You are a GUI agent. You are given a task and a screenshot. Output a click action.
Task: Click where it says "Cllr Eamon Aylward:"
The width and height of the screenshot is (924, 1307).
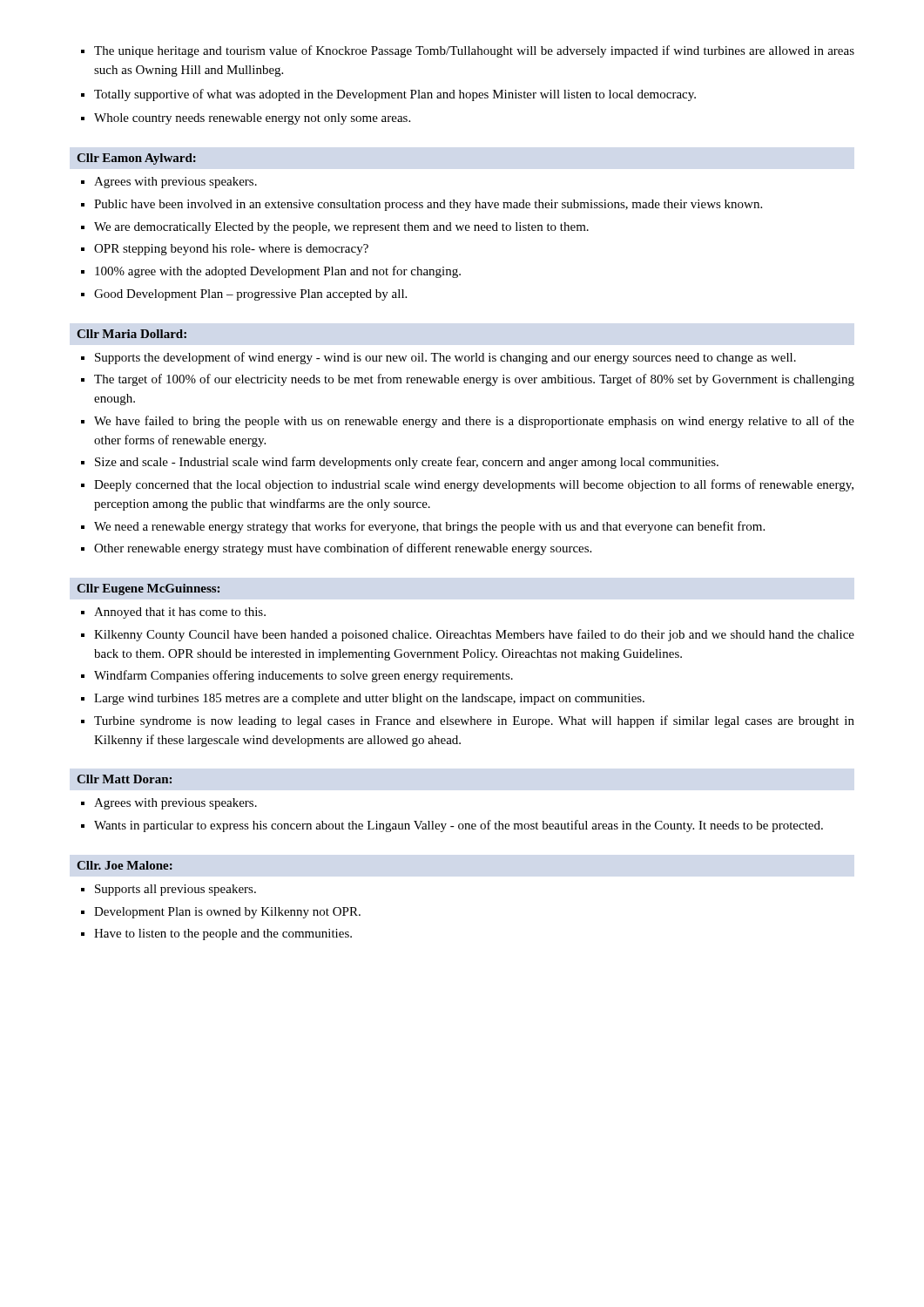point(137,158)
